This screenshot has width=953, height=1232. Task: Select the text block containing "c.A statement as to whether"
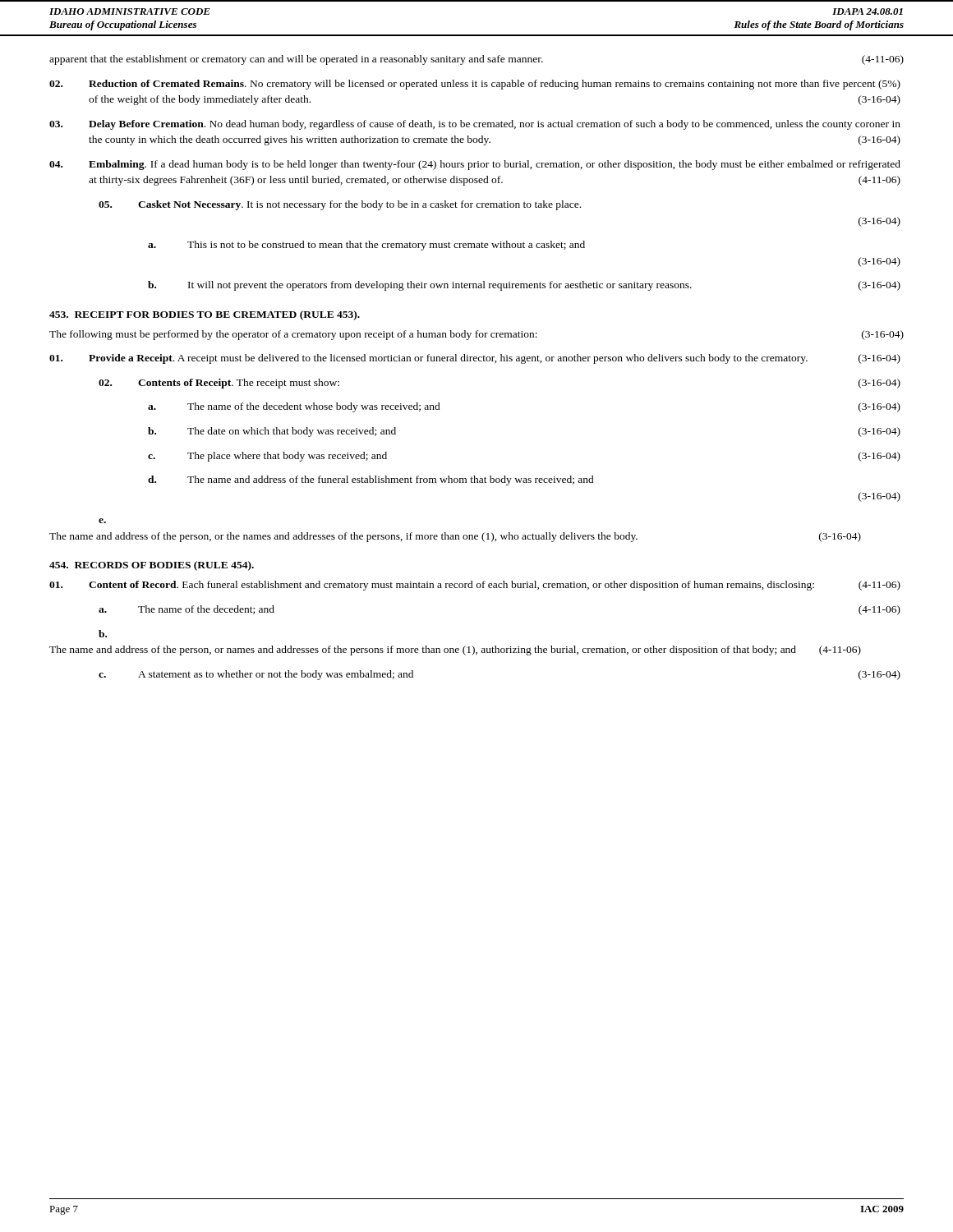click(x=277, y=675)
